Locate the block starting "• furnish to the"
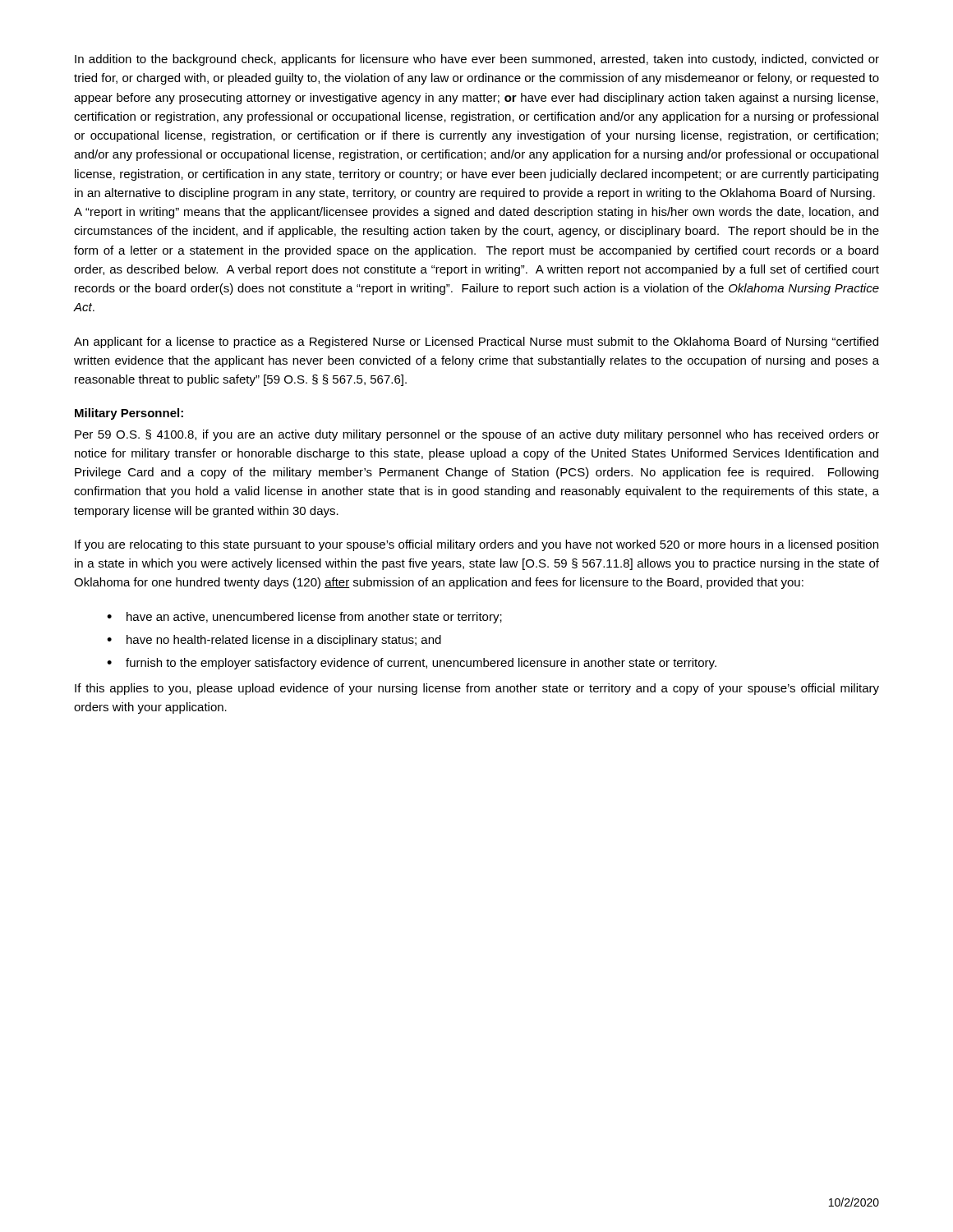The height and width of the screenshot is (1232, 953). tap(493, 663)
